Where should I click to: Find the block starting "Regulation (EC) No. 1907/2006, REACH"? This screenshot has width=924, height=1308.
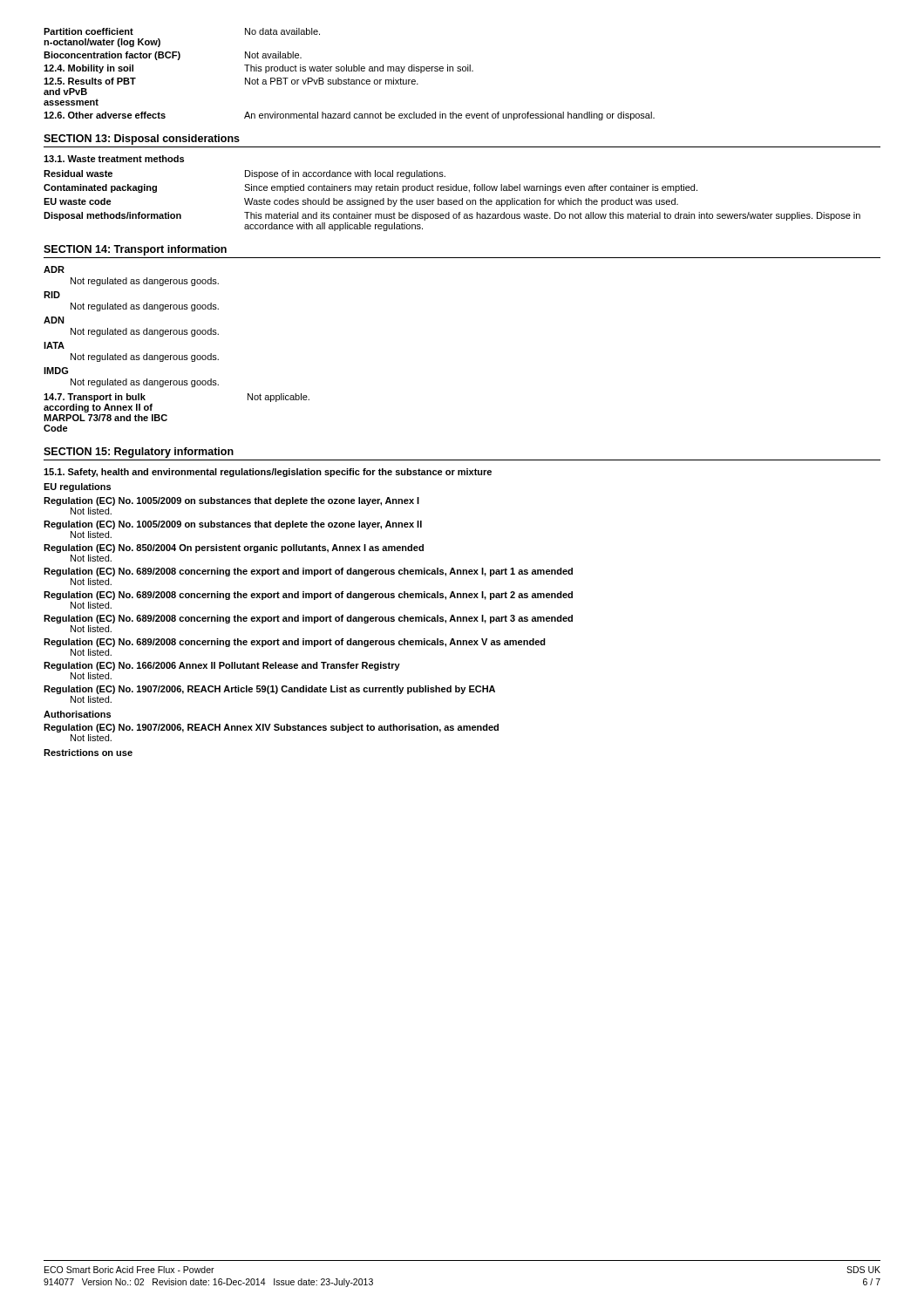point(462,732)
